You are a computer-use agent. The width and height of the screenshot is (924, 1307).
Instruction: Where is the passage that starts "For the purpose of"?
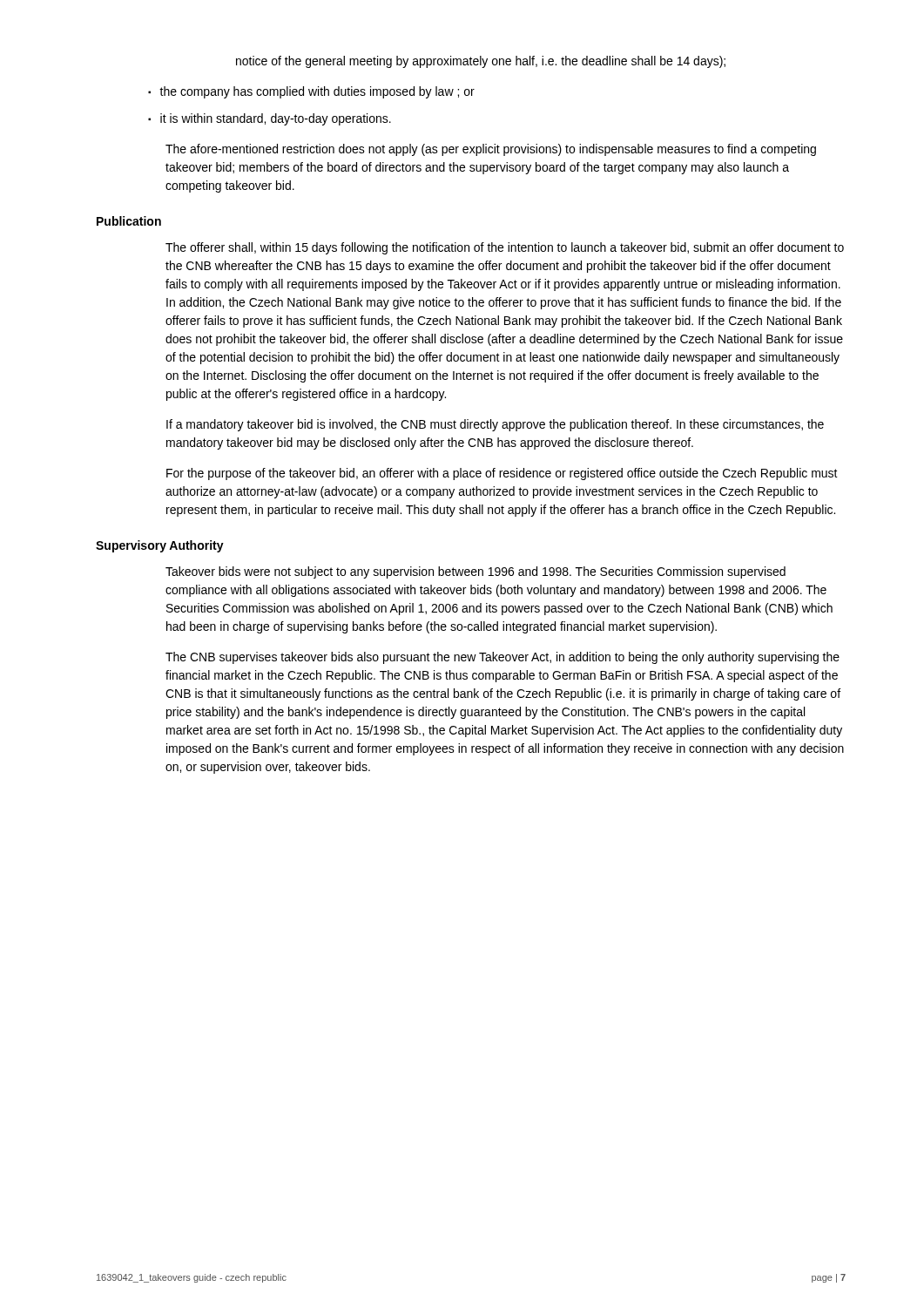click(501, 491)
